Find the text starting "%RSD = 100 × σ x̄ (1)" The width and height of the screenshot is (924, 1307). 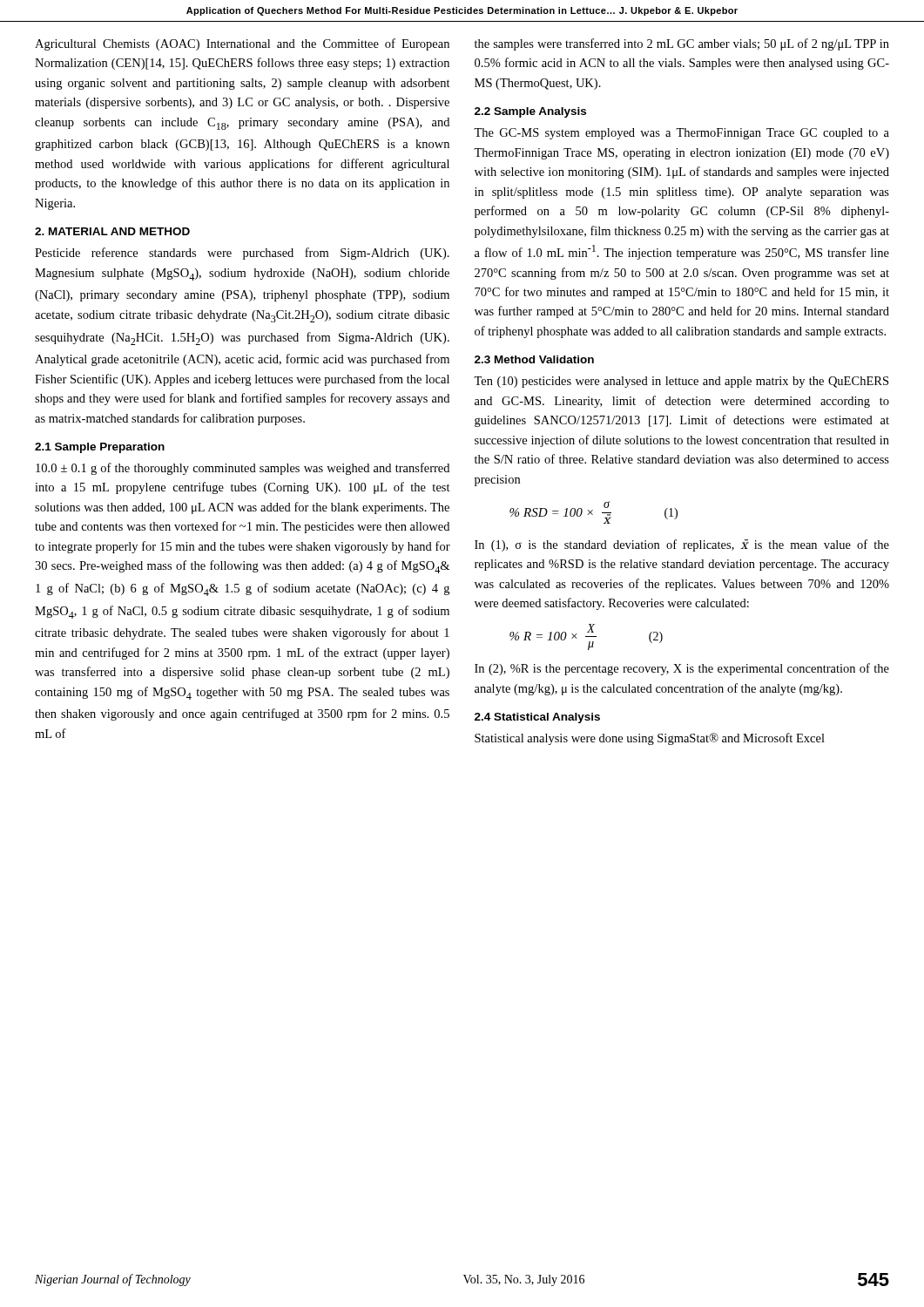click(594, 513)
